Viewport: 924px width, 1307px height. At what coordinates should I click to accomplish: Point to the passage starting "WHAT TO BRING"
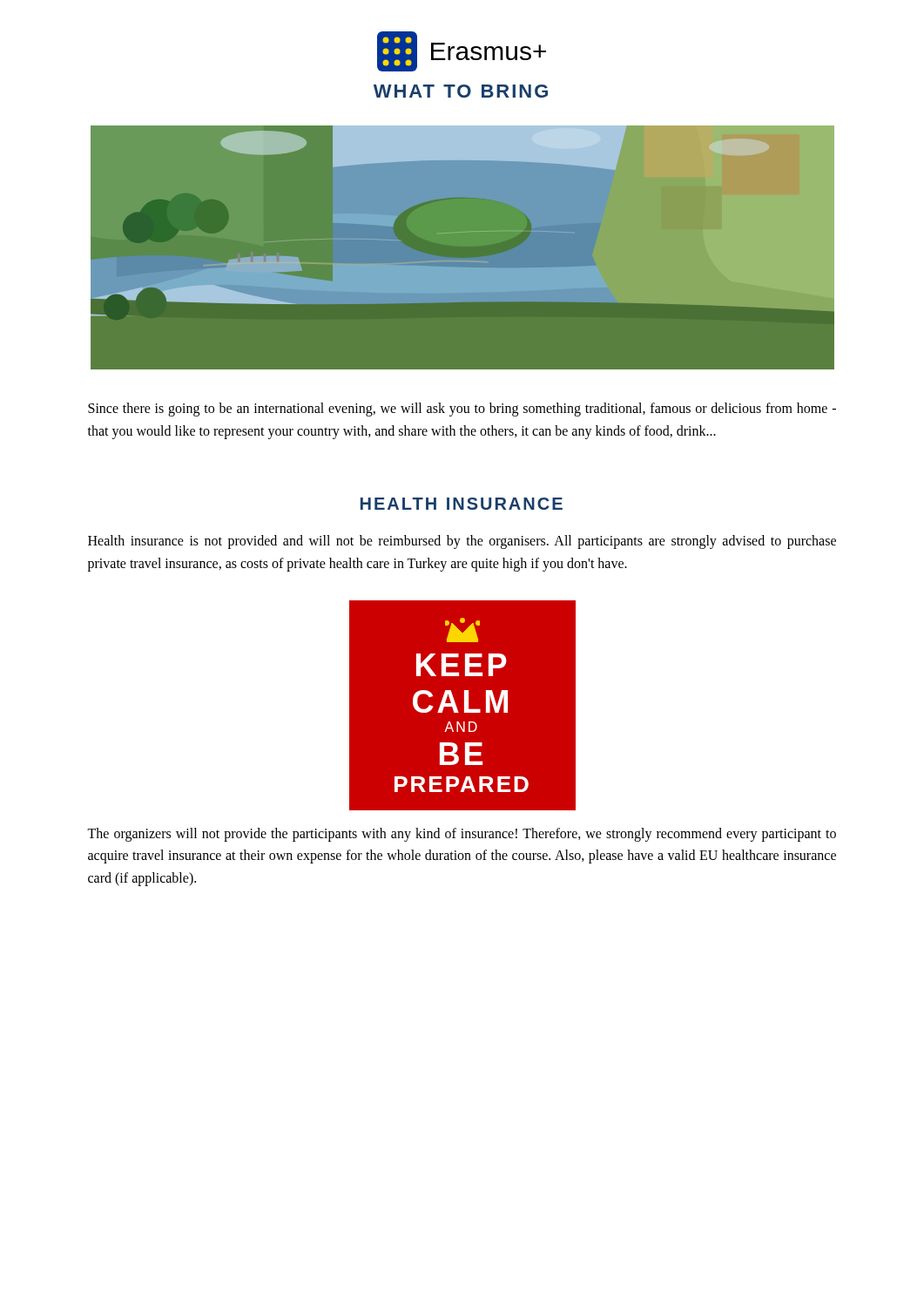[462, 91]
